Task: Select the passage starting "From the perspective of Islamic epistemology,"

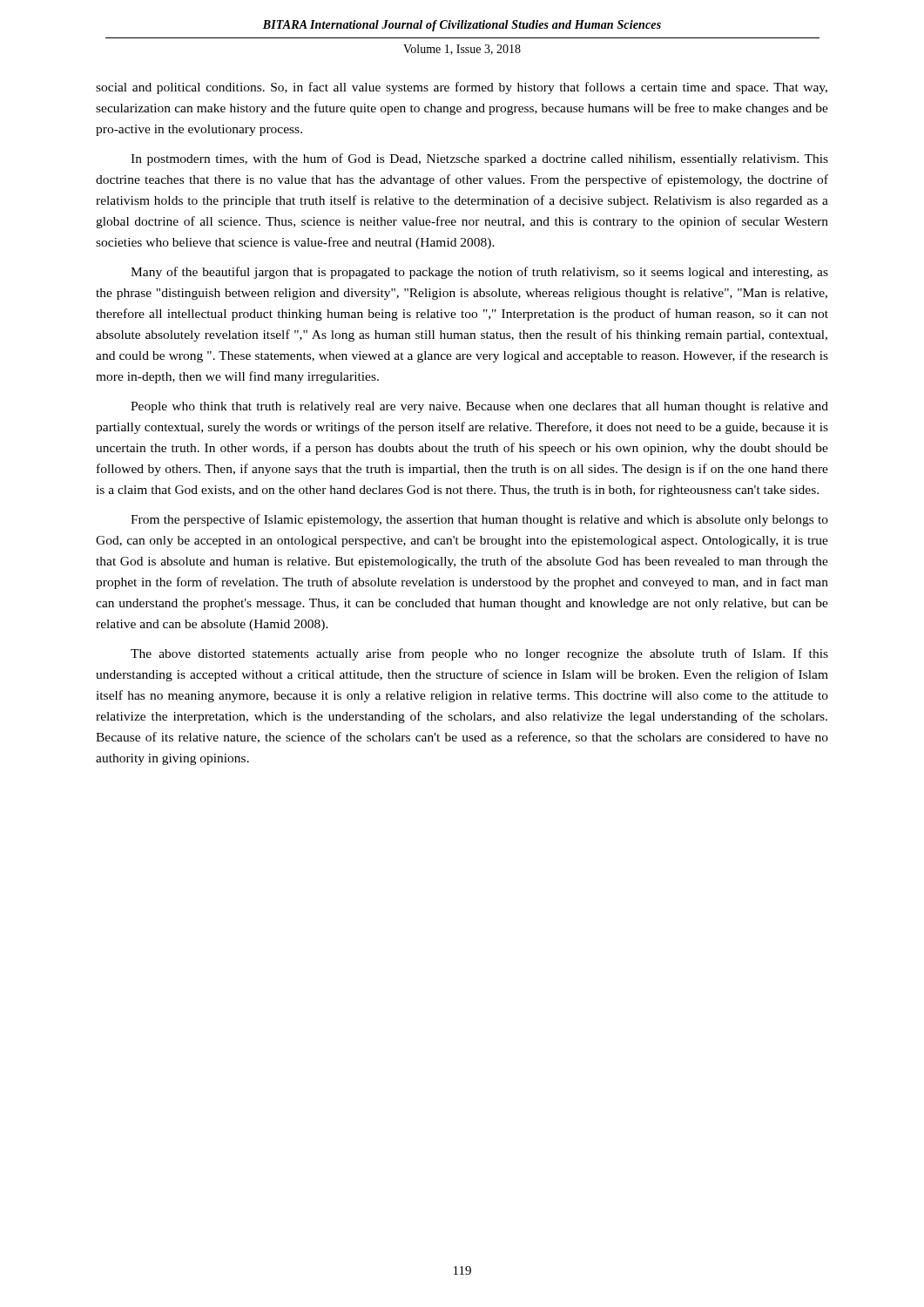Action: 462,571
